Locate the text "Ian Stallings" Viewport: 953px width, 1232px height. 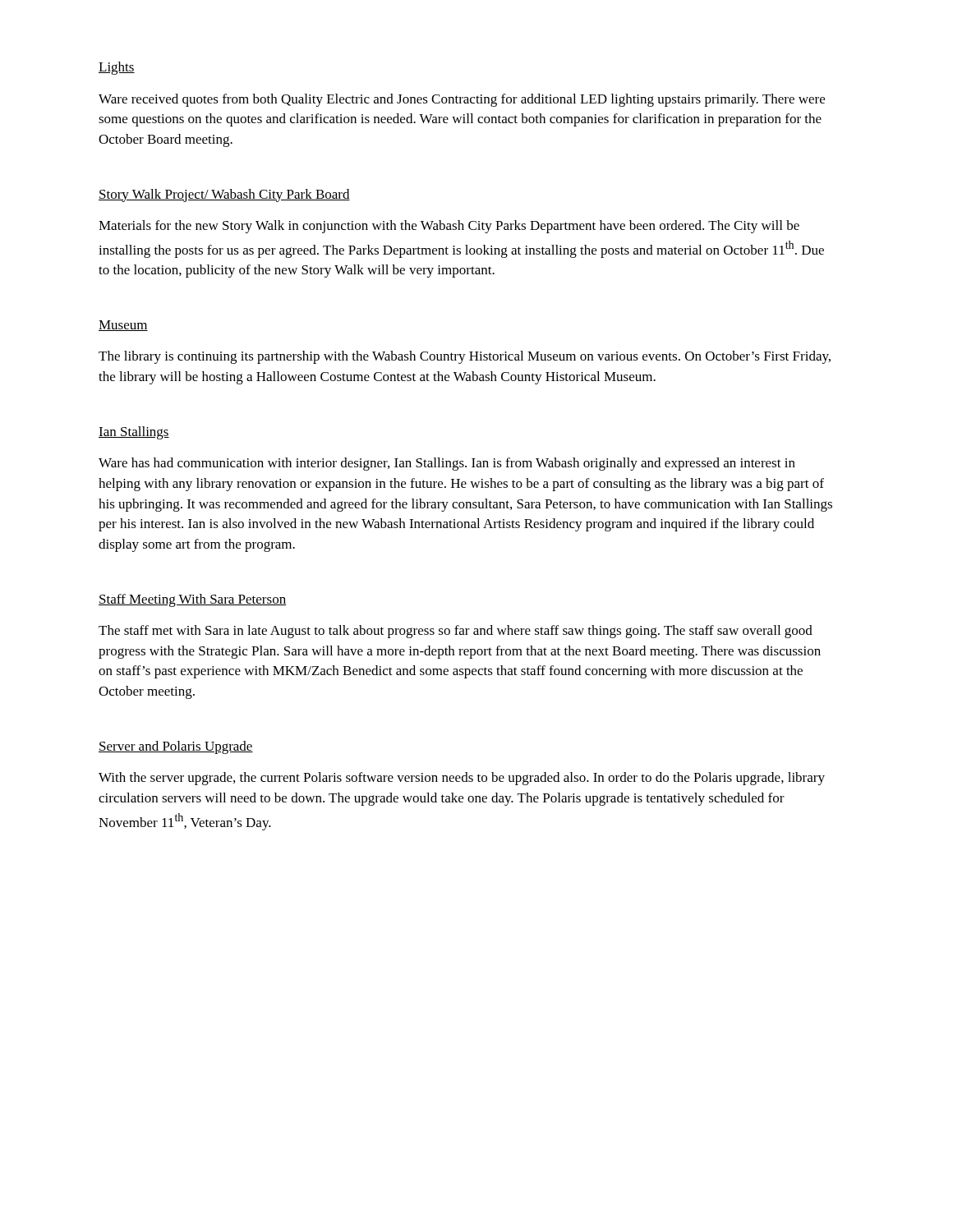[134, 431]
